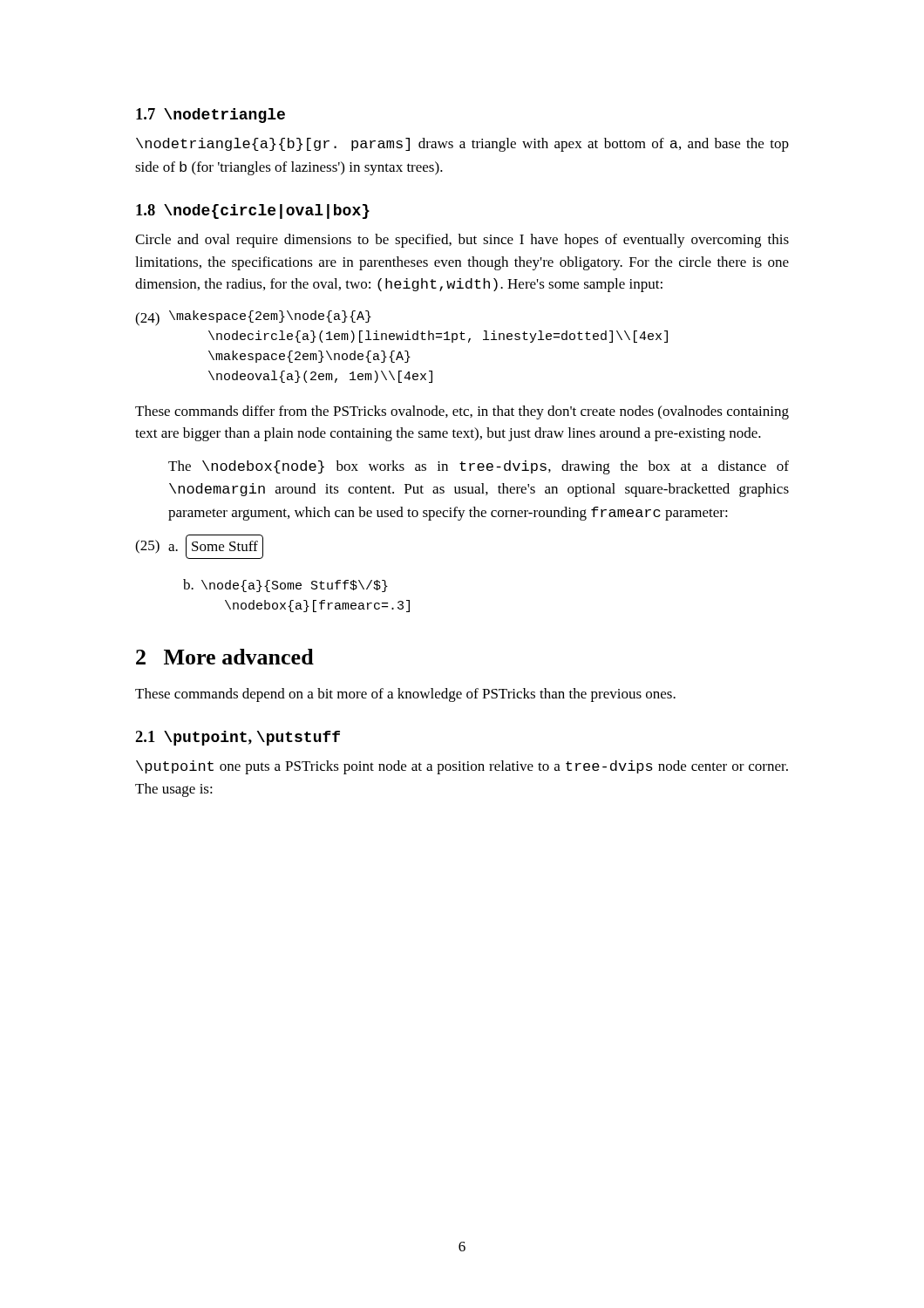Where is the passage that starts "\putpoint one puts a PSTricks point node at"?

[x=462, y=778]
